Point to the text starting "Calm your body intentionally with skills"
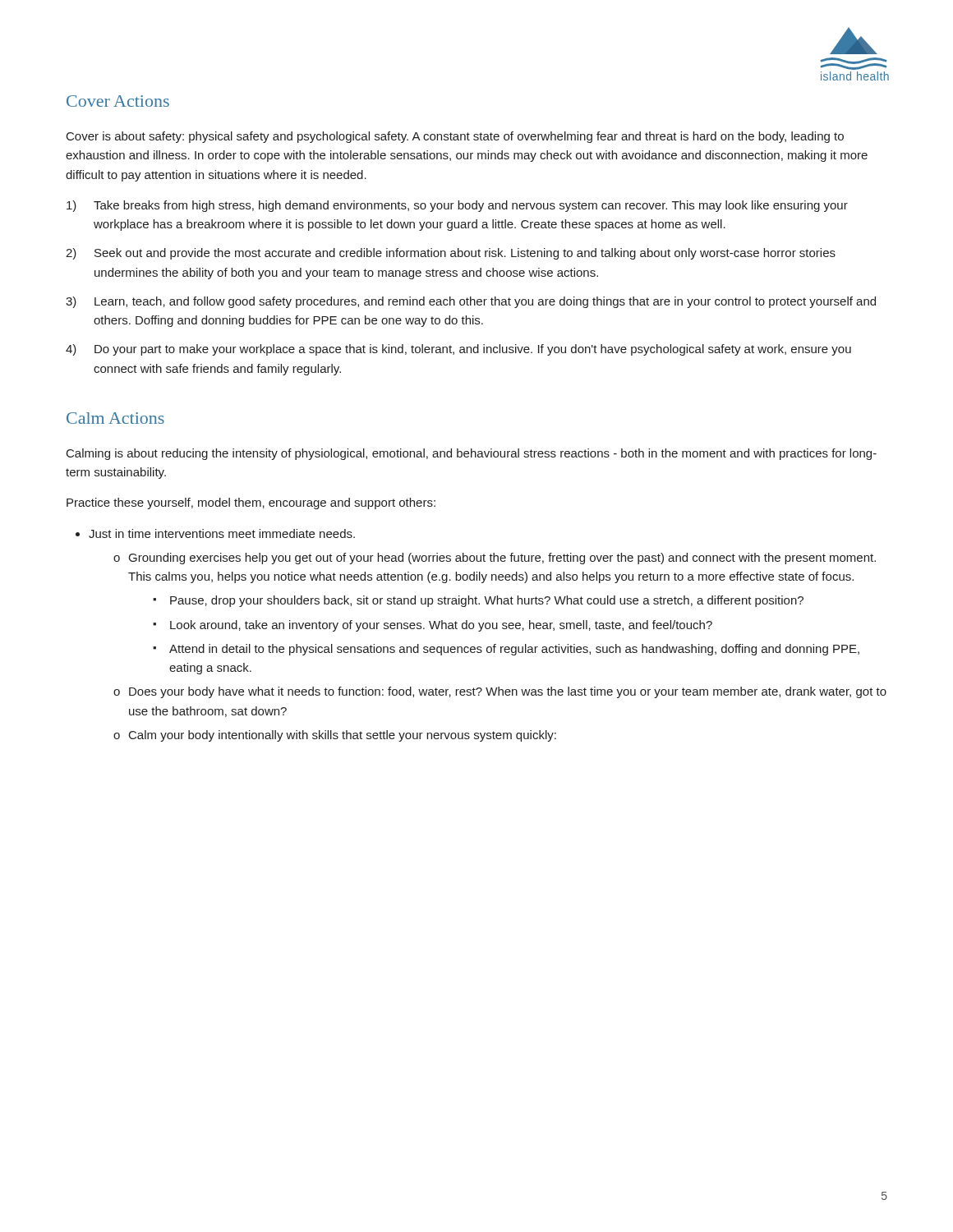This screenshot has height=1232, width=953. 343,734
